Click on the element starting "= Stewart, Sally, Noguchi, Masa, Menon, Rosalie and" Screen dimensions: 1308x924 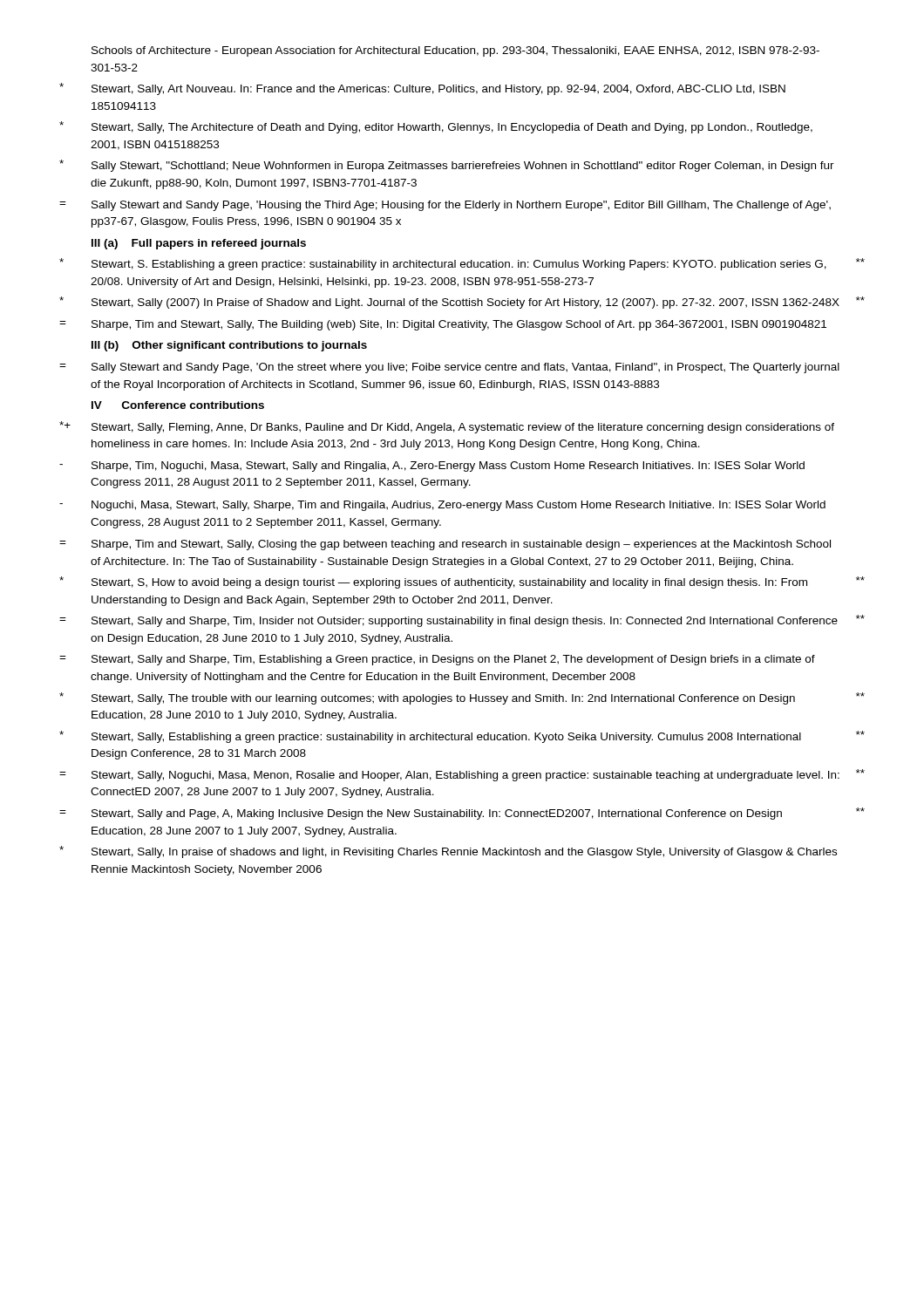click(x=462, y=783)
